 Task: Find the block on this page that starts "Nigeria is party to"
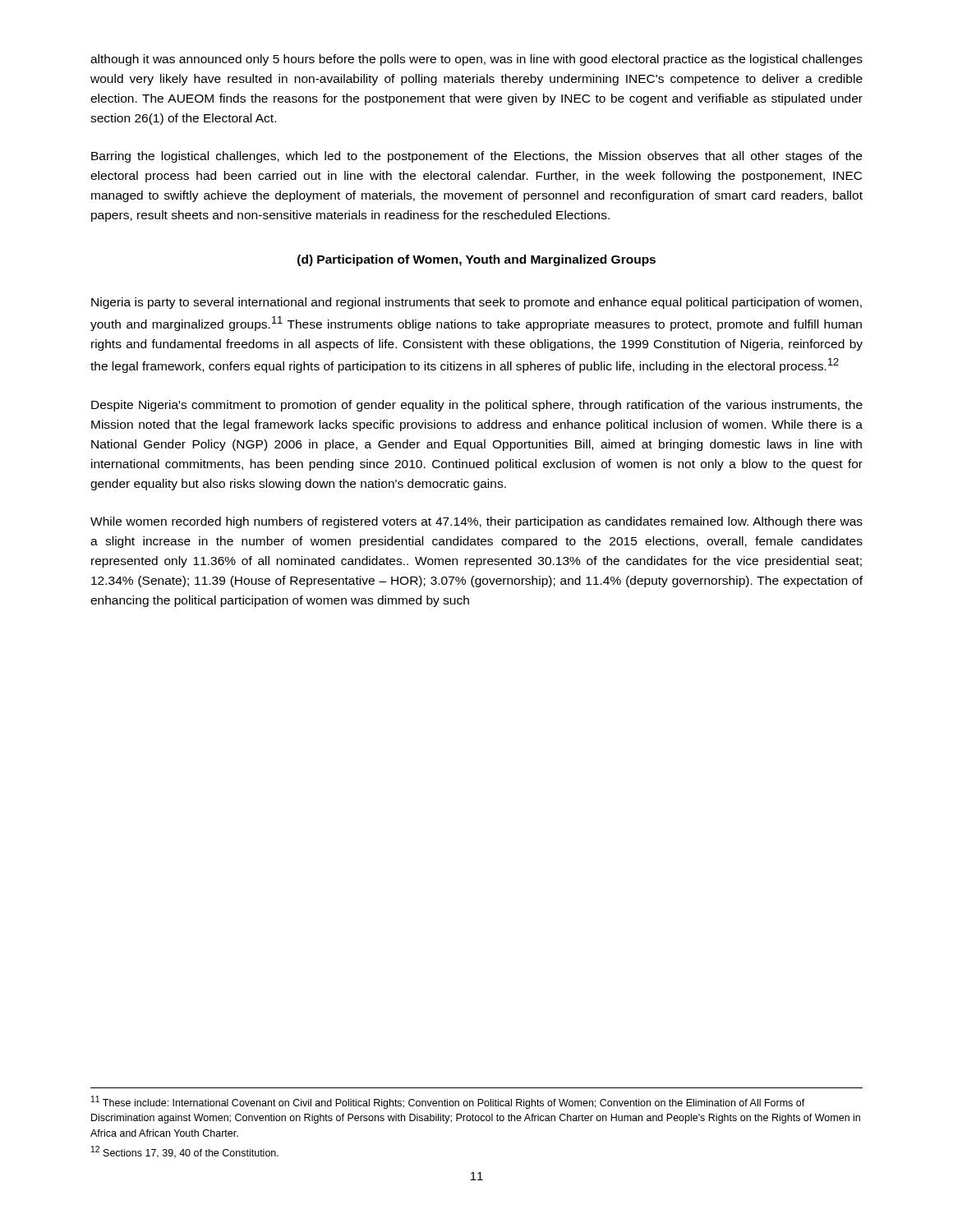tap(476, 334)
